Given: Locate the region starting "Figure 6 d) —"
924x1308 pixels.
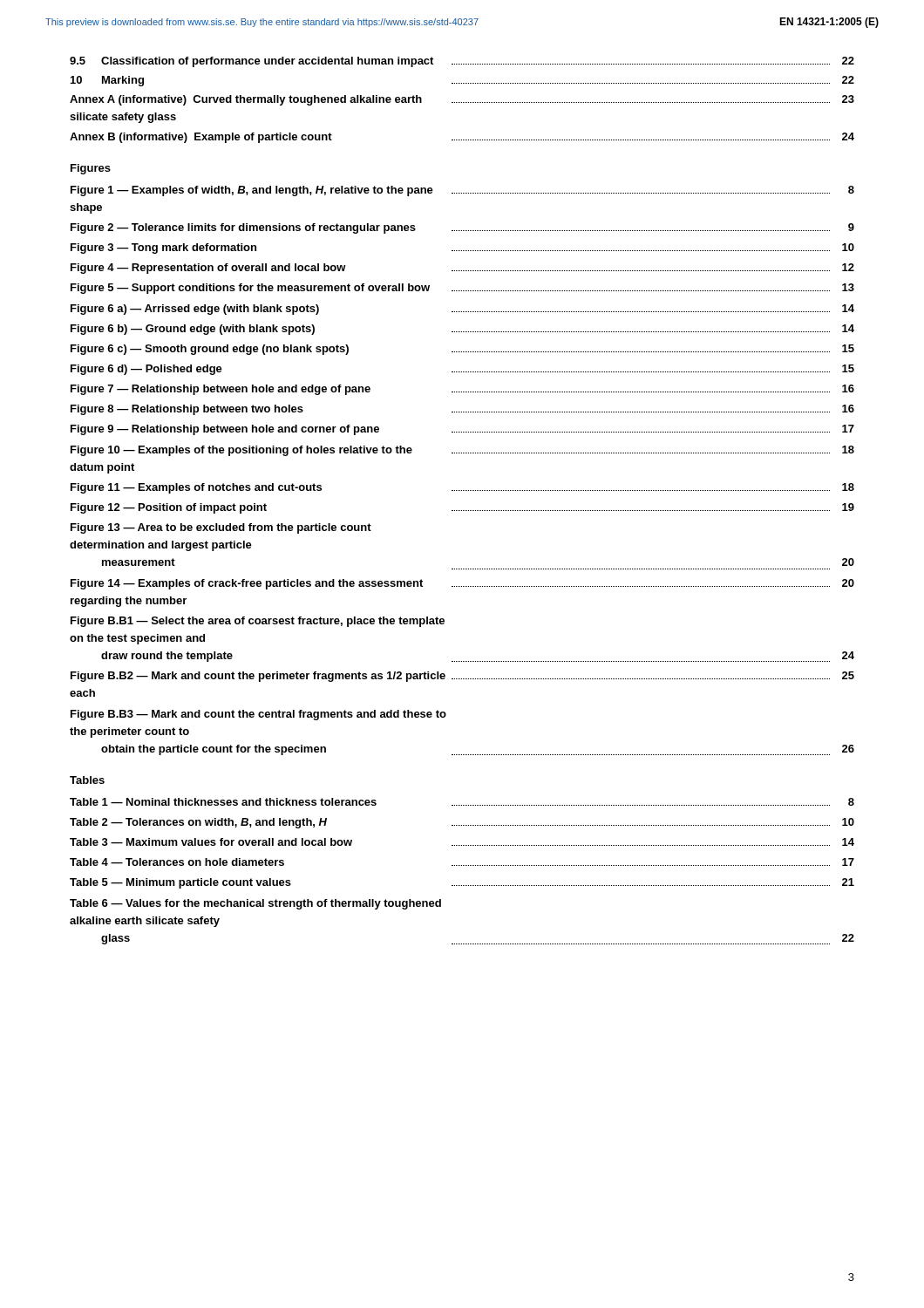Looking at the screenshot, I should tap(462, 369).
